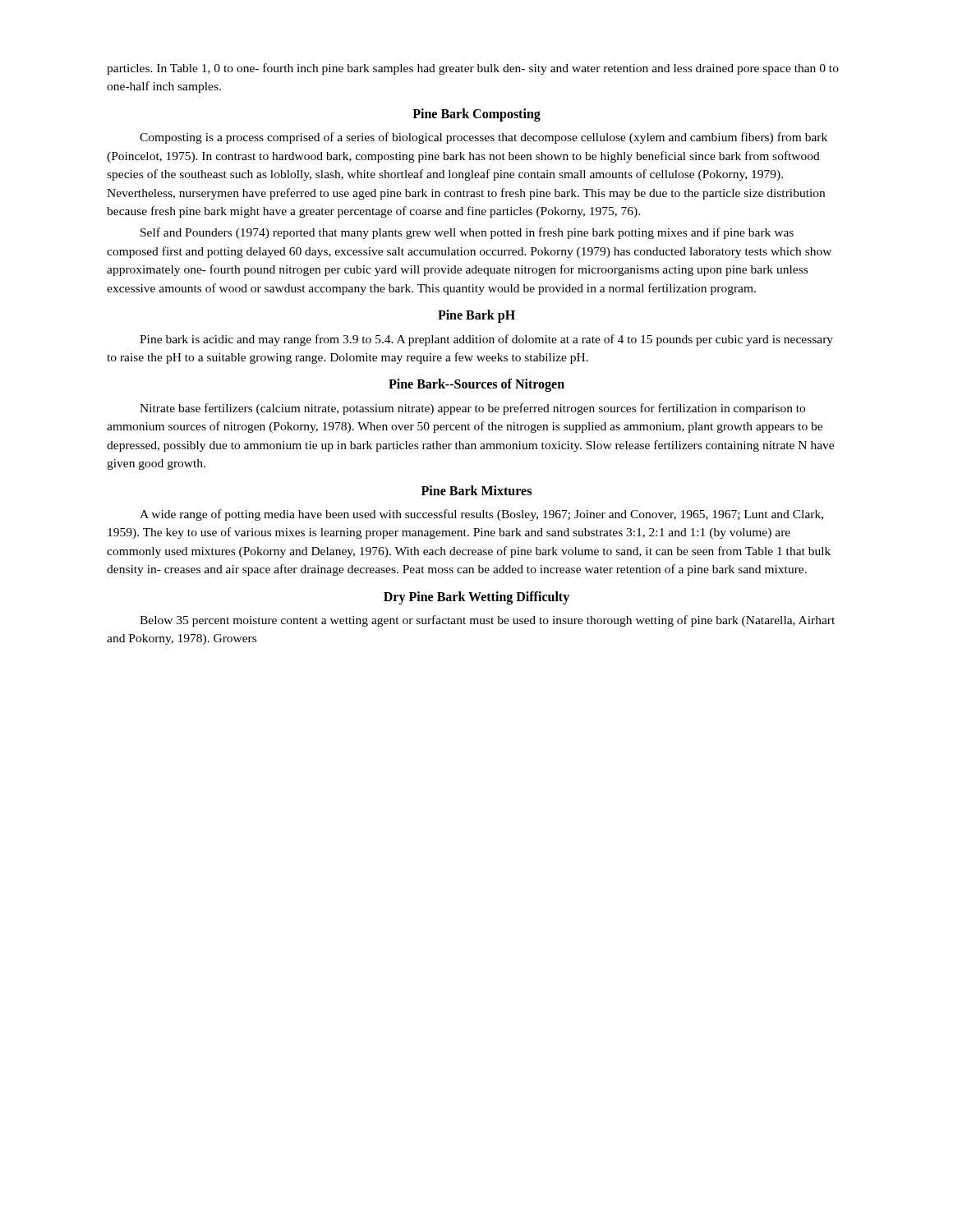
Task: Where is the passage that starts "particles. In Table 1, 0 to"?
Action: [x=476, y=78]
